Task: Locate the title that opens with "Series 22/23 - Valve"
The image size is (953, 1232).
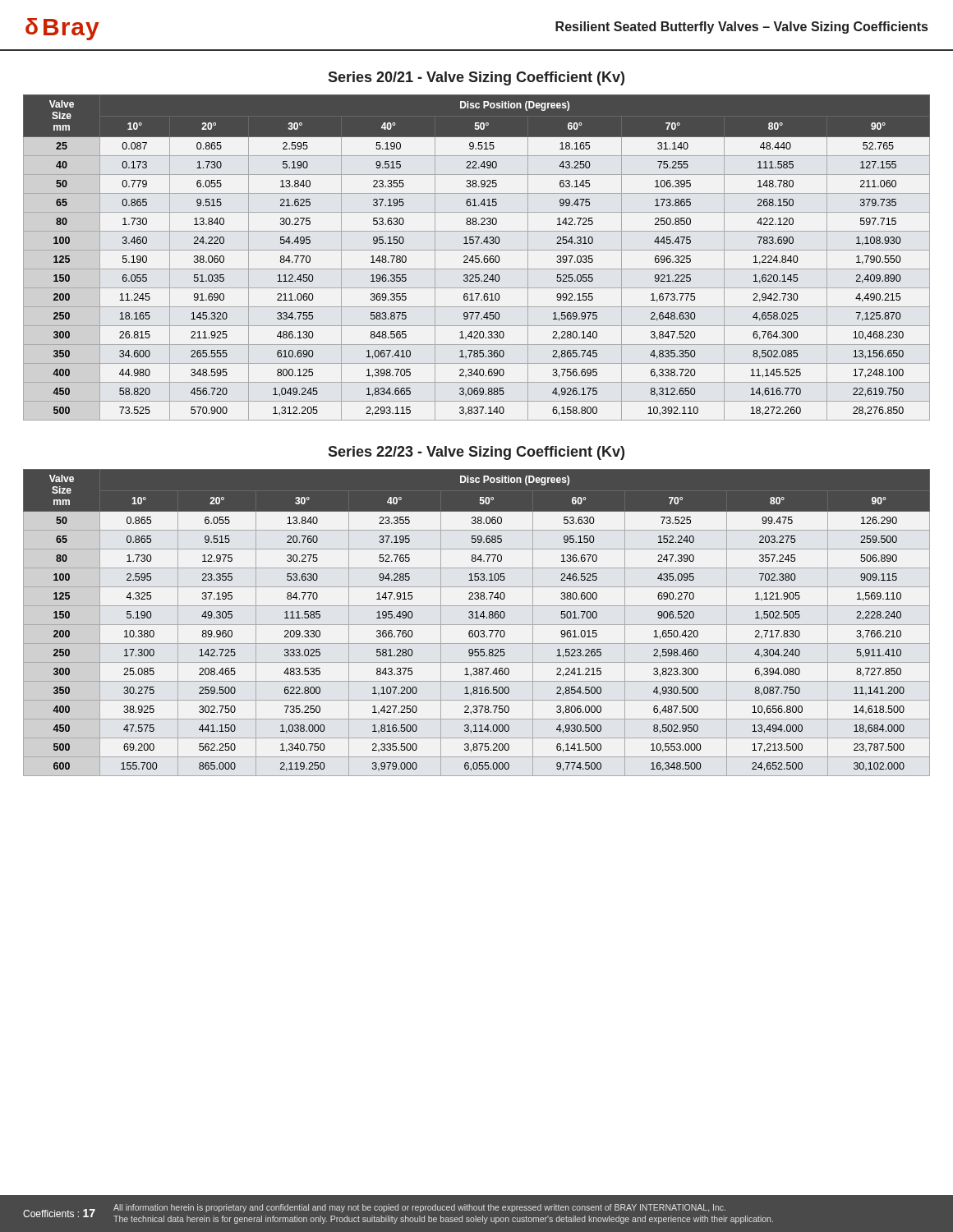Action: (x=476, y=452)
